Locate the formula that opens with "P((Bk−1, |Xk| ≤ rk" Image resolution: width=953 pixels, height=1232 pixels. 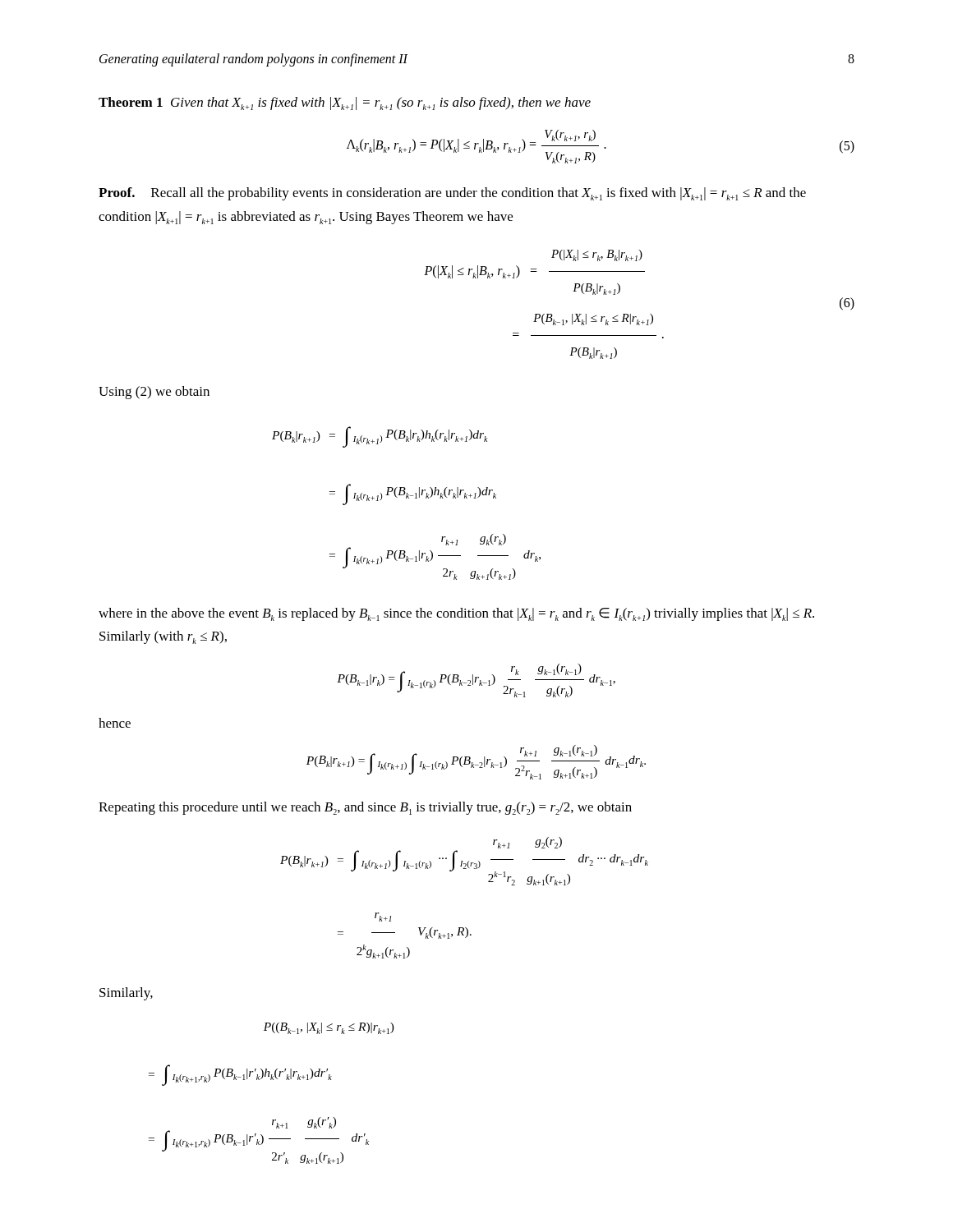pyautogui.click(x=329, y=1028)
